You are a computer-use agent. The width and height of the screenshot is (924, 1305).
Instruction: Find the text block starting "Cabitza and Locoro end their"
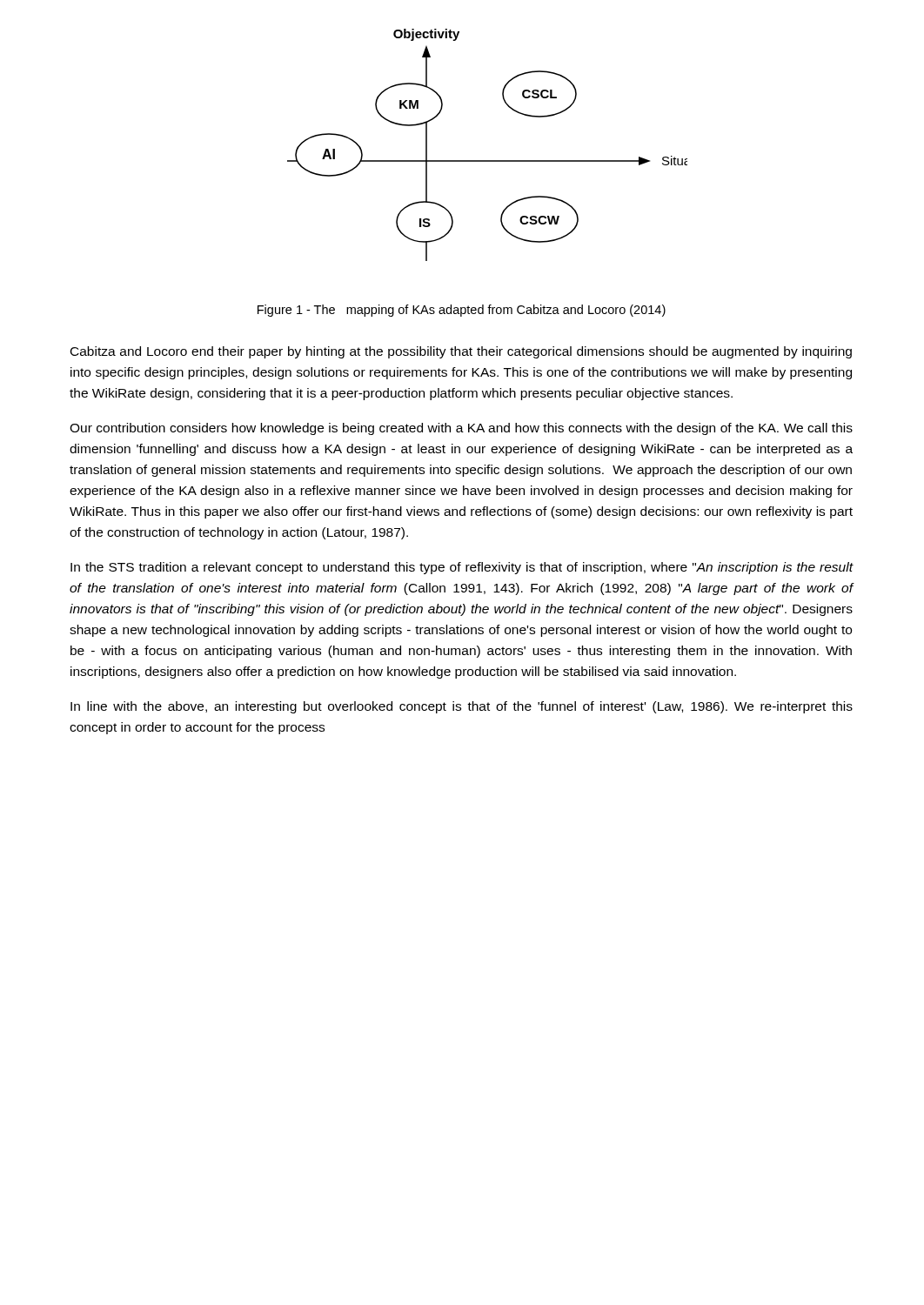[x=461, y=372]
